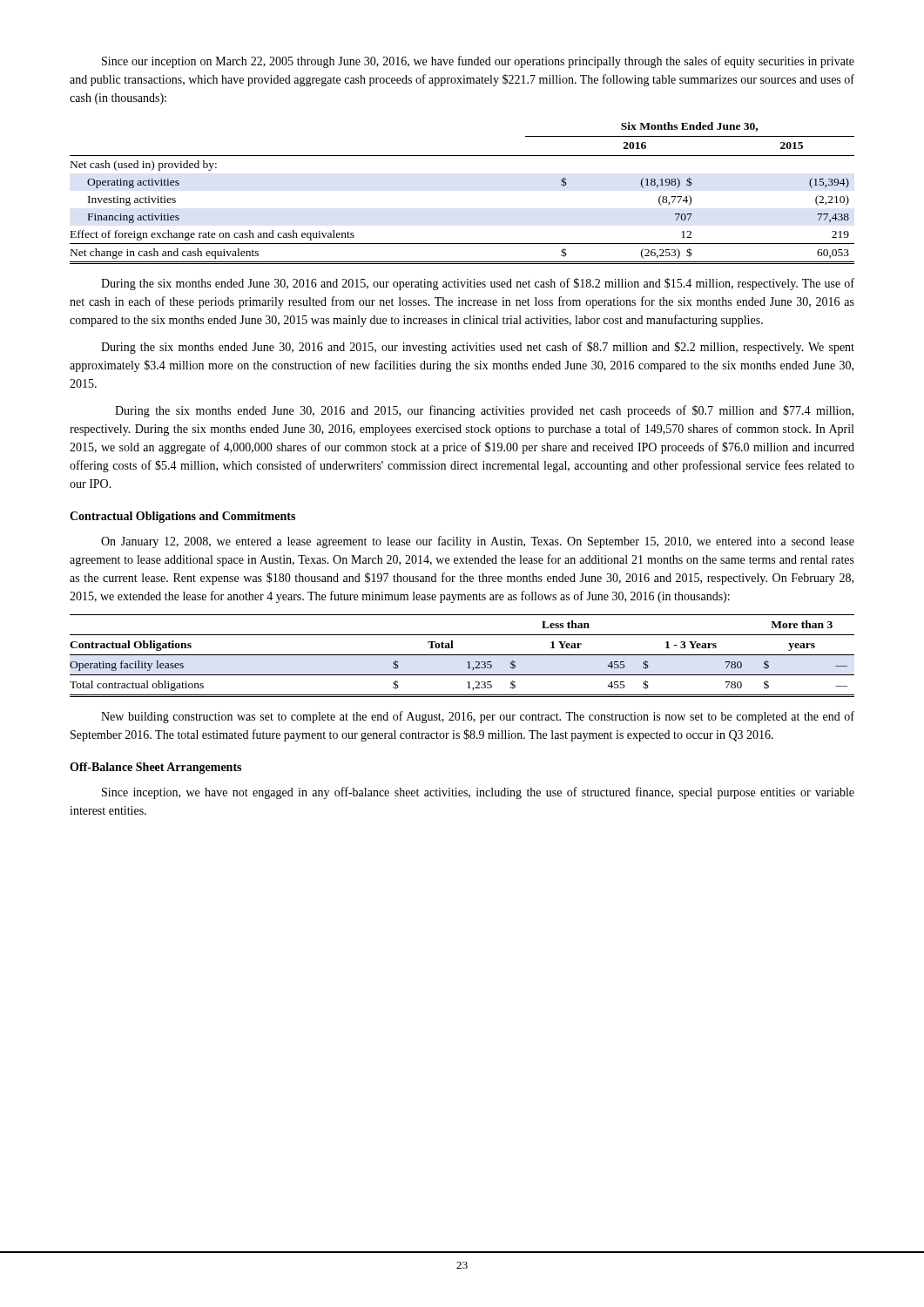The height and width of the screenshot is (1307, 924).
Task: Find the passage starting "On January 12, 2008,"
Action: [462, 569]
